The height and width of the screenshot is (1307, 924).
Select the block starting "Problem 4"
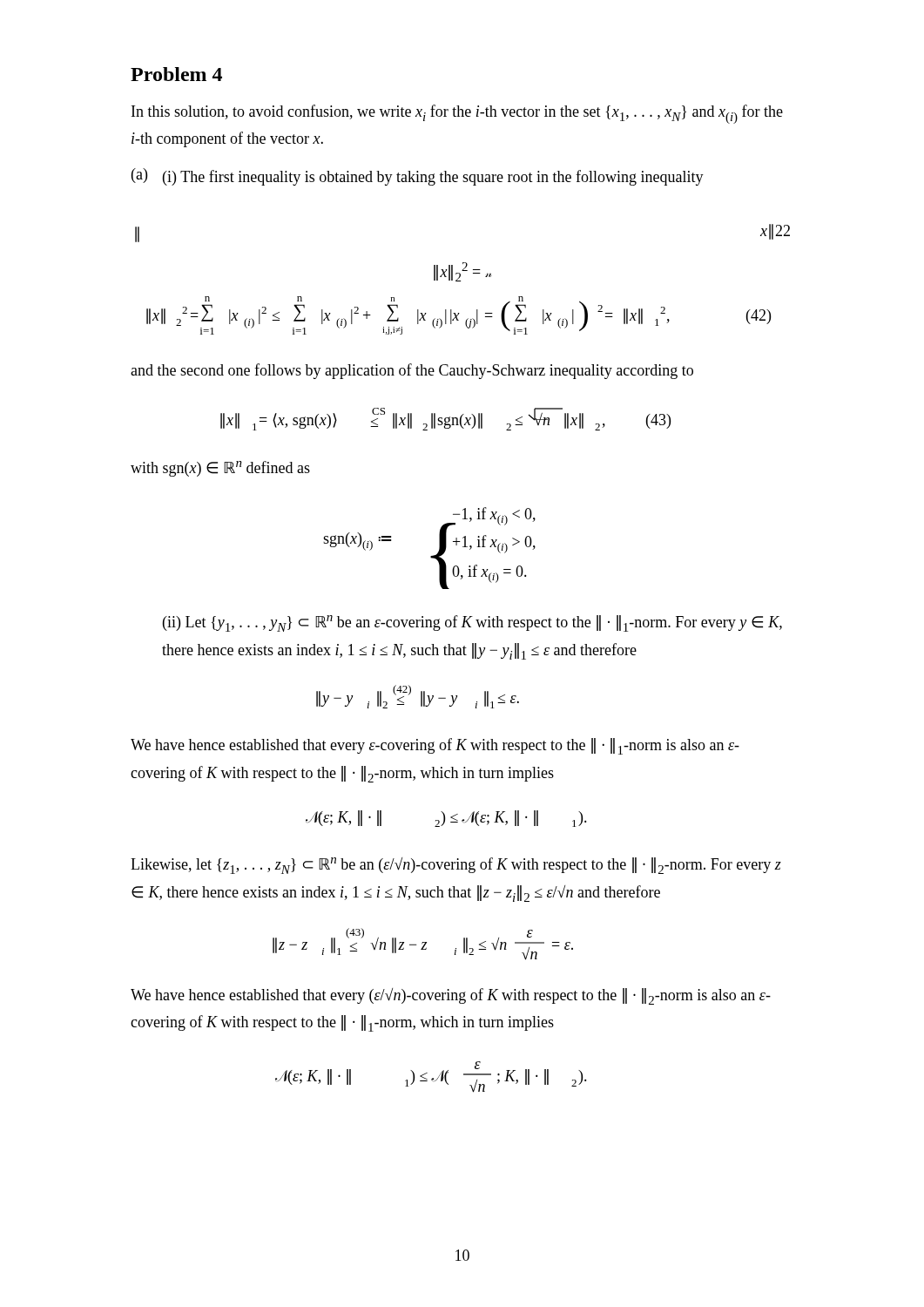pyautogui.click(x=177, y=74)
